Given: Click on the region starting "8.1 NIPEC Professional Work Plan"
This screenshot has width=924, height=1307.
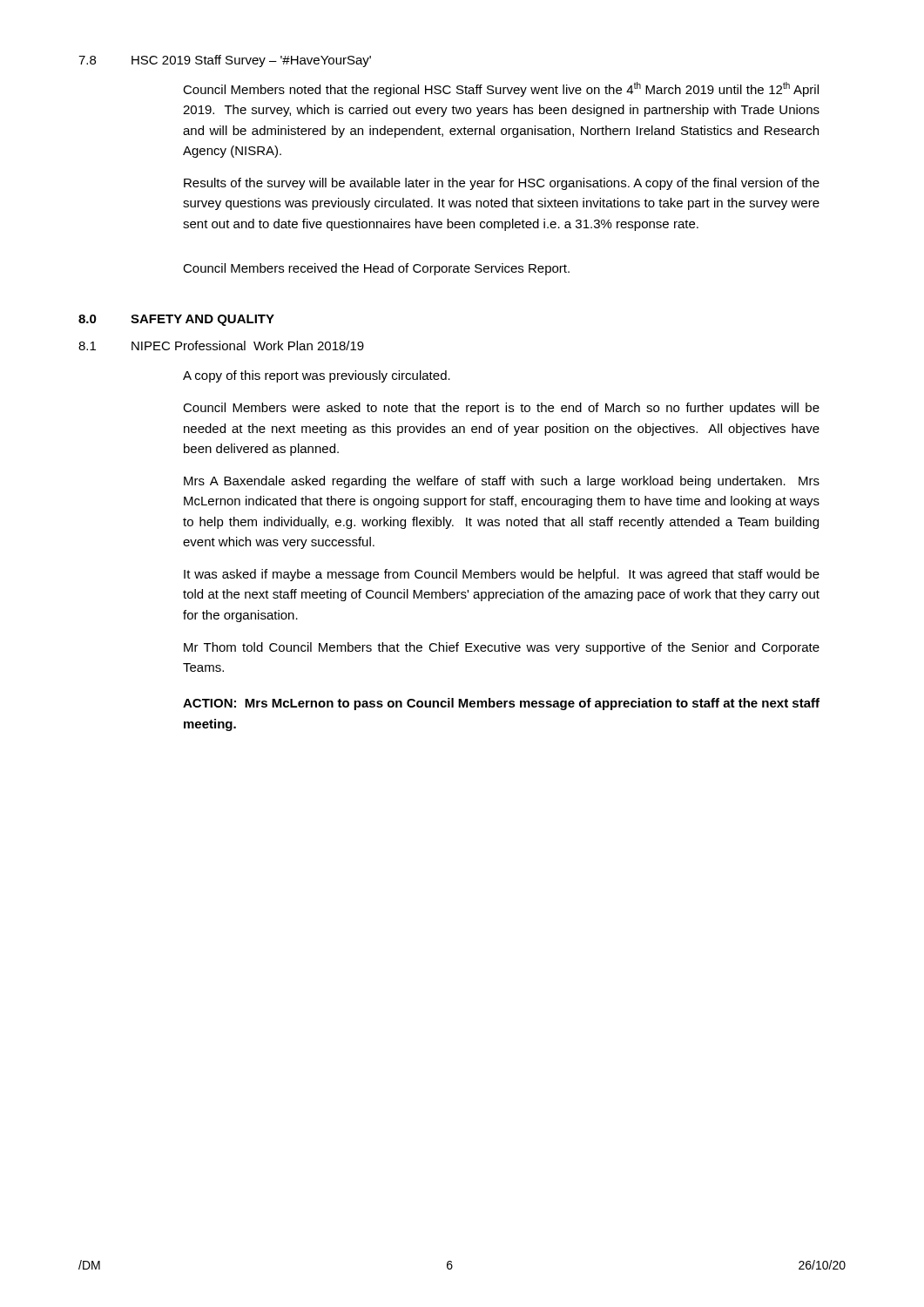Looking at the screenshot, I should pyautogui.click(x=221, y=346).
